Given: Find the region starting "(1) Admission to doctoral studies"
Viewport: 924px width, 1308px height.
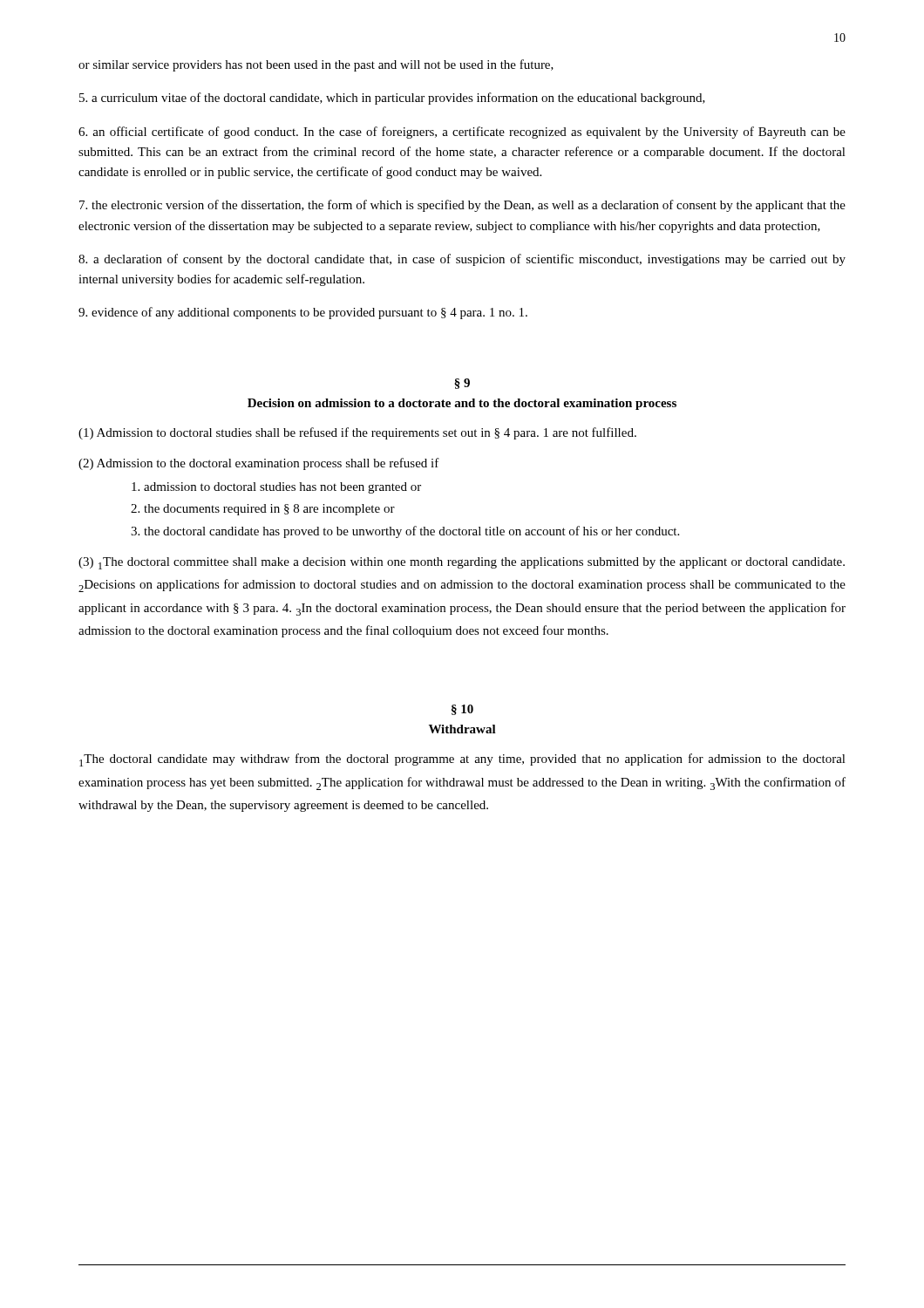Looking at the screenshot, I should point(358,432).
